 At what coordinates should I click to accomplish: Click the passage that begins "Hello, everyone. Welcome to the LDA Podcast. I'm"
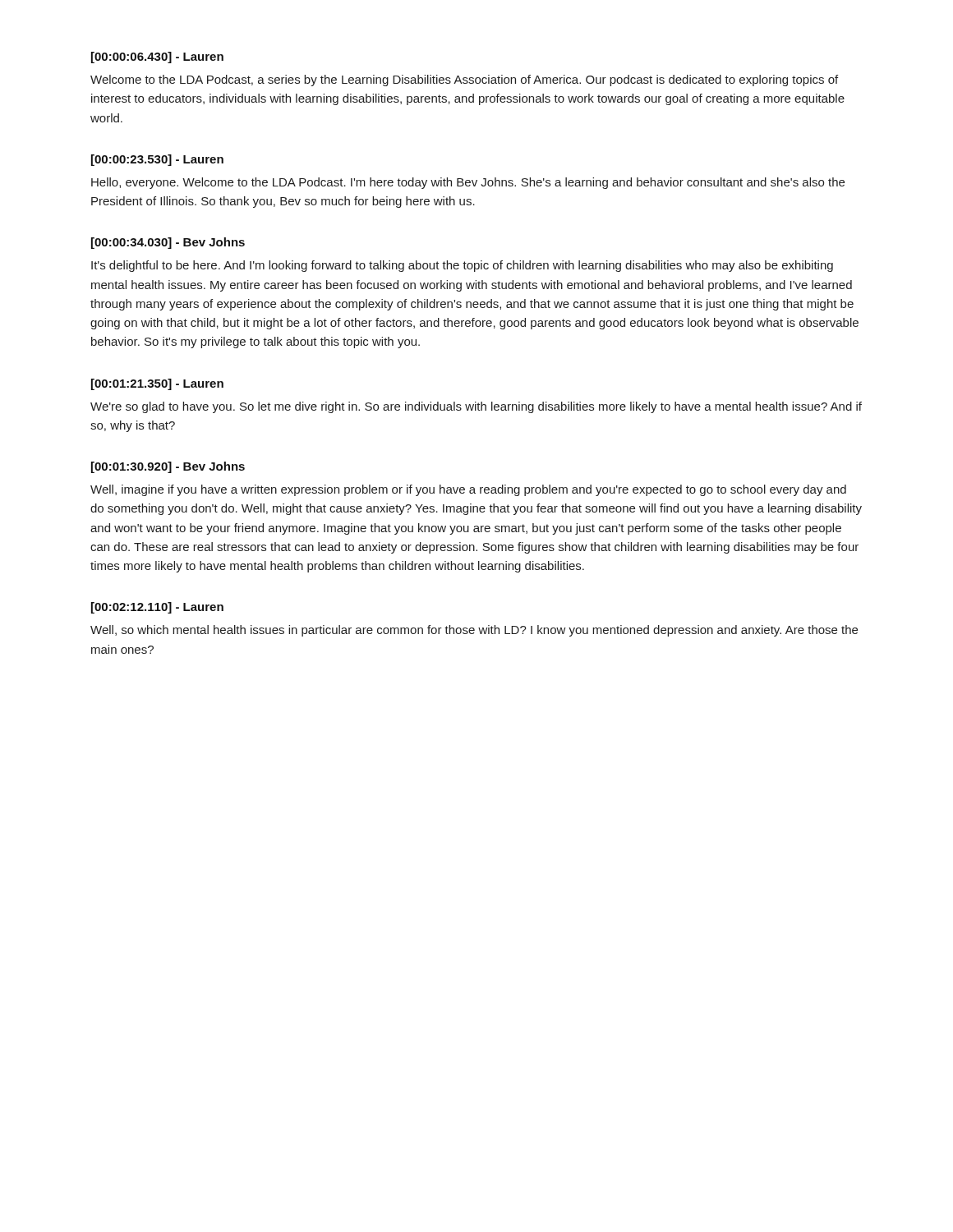(468, 191)
